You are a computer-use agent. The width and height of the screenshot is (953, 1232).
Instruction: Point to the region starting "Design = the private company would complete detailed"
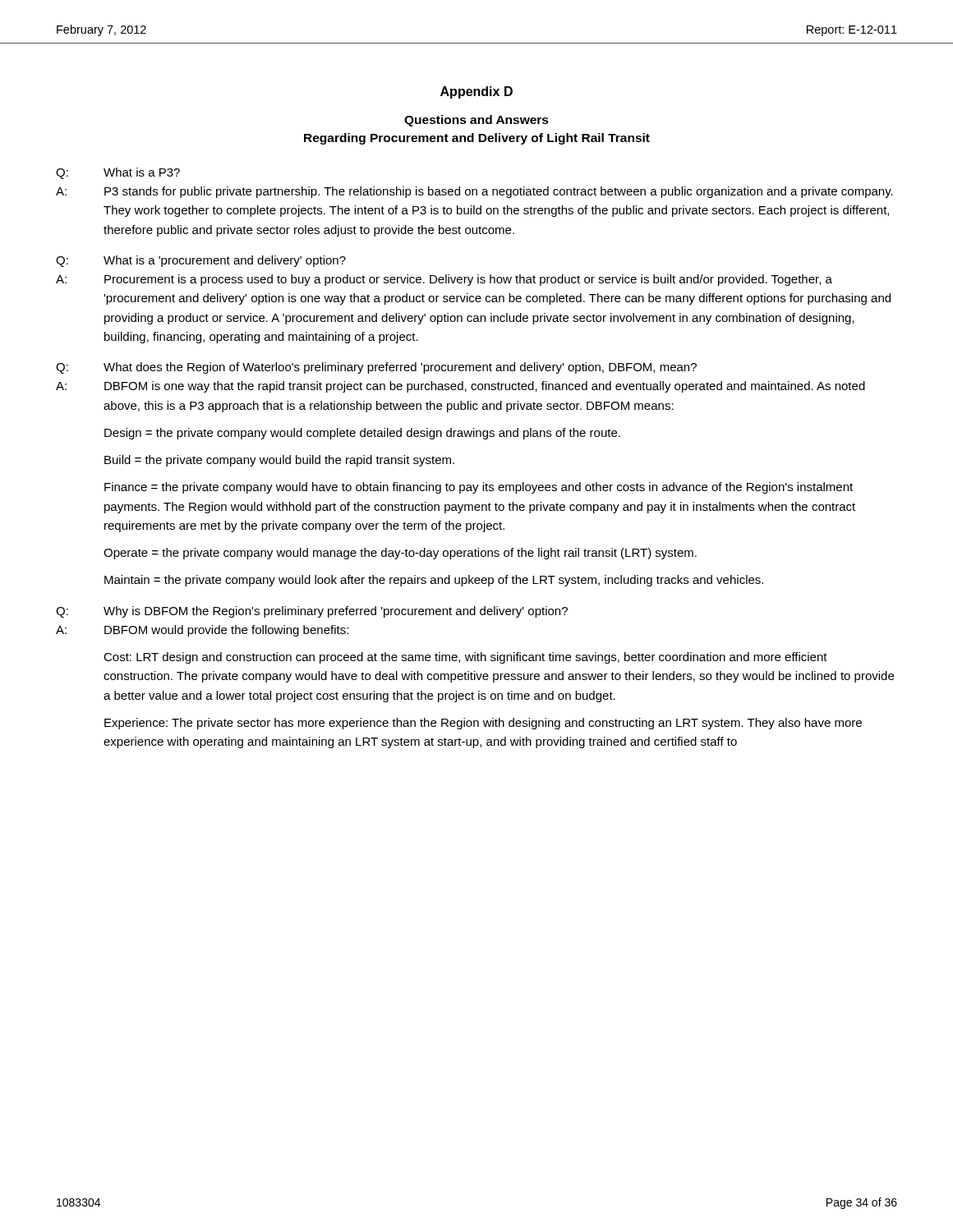pyautogui.click(x=362, y=432)
